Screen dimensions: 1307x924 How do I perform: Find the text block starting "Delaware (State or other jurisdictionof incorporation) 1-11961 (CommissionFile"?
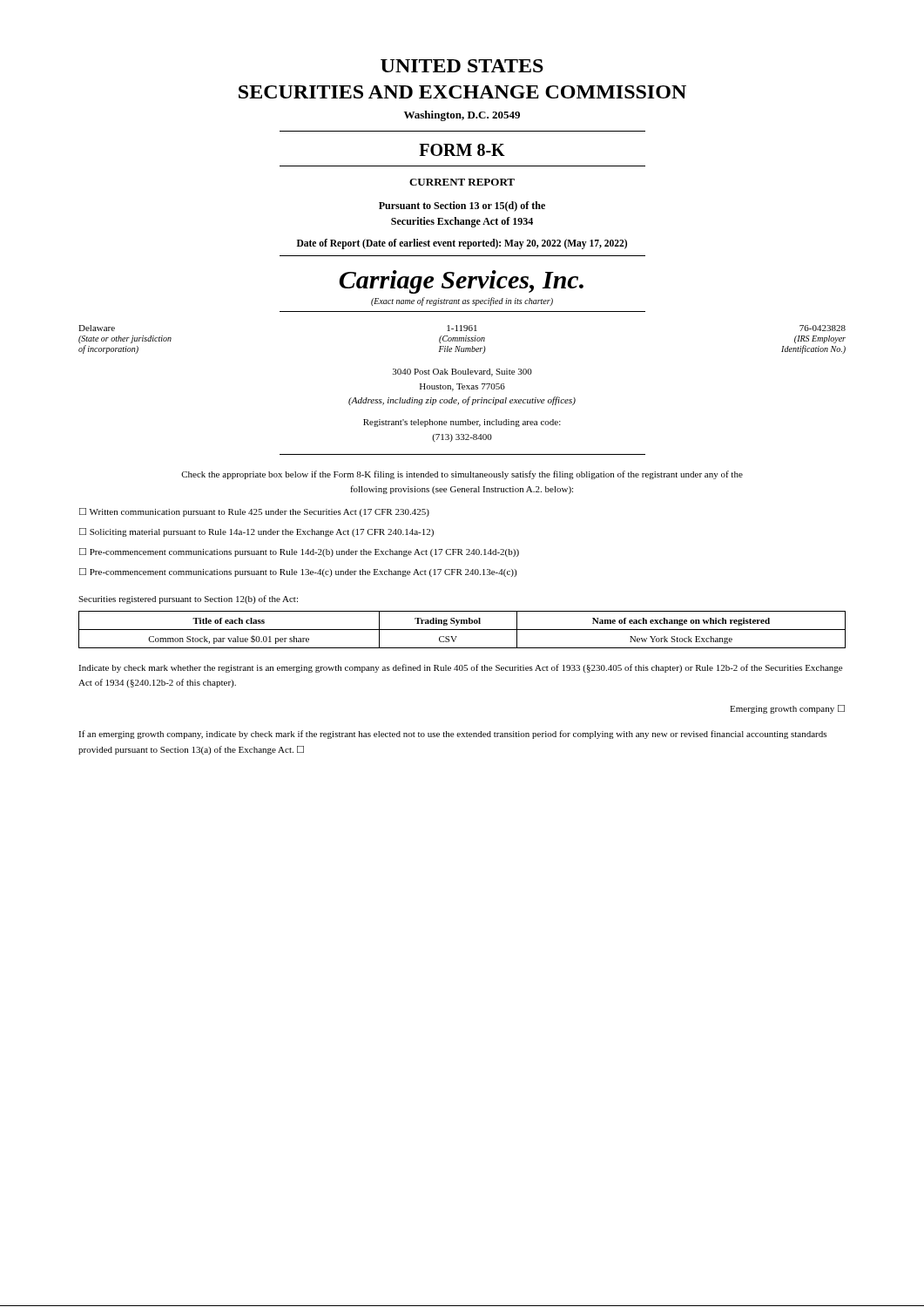462,338
